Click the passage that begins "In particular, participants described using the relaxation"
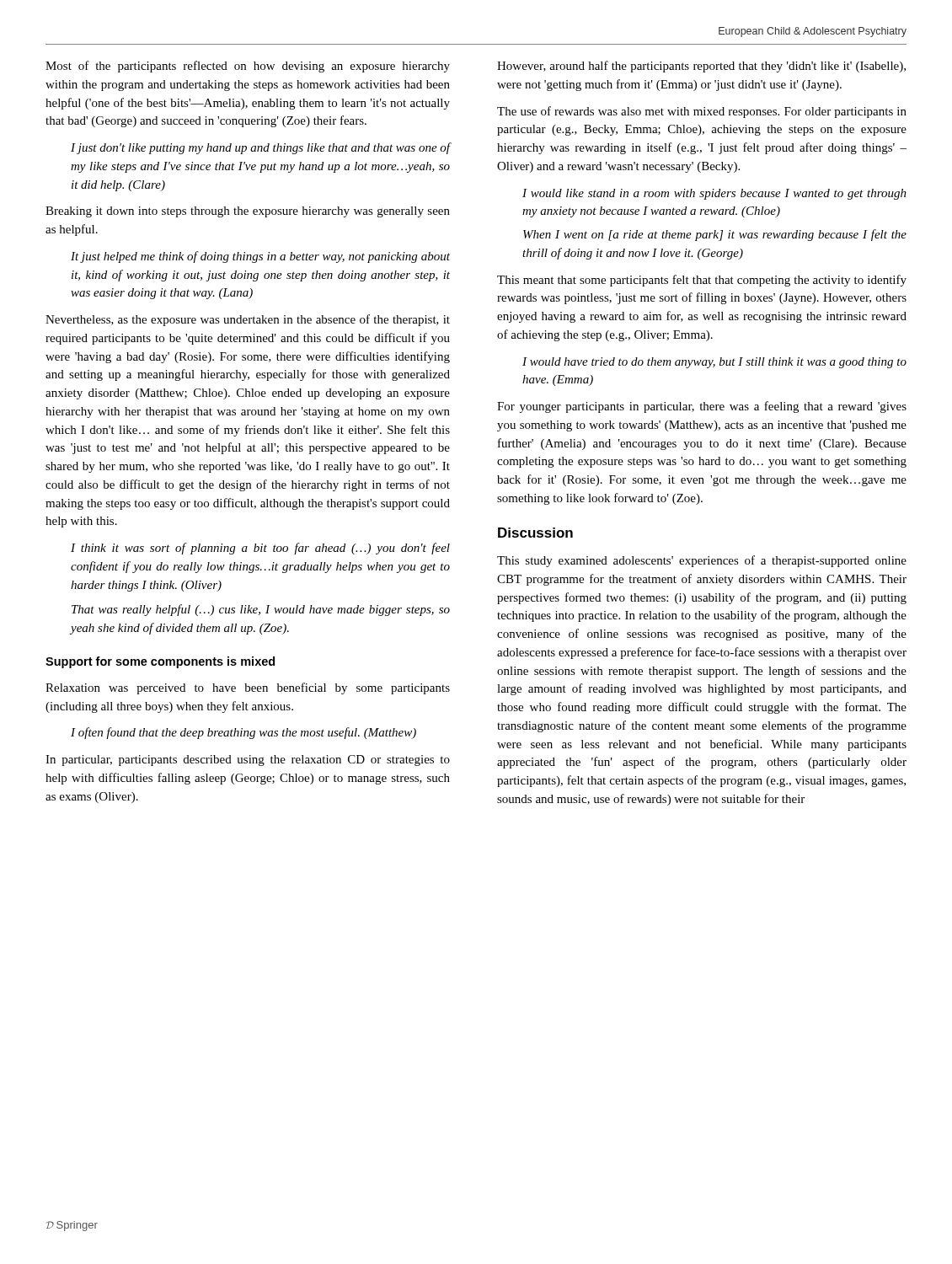952x1264 pixels. click(248, 778)
